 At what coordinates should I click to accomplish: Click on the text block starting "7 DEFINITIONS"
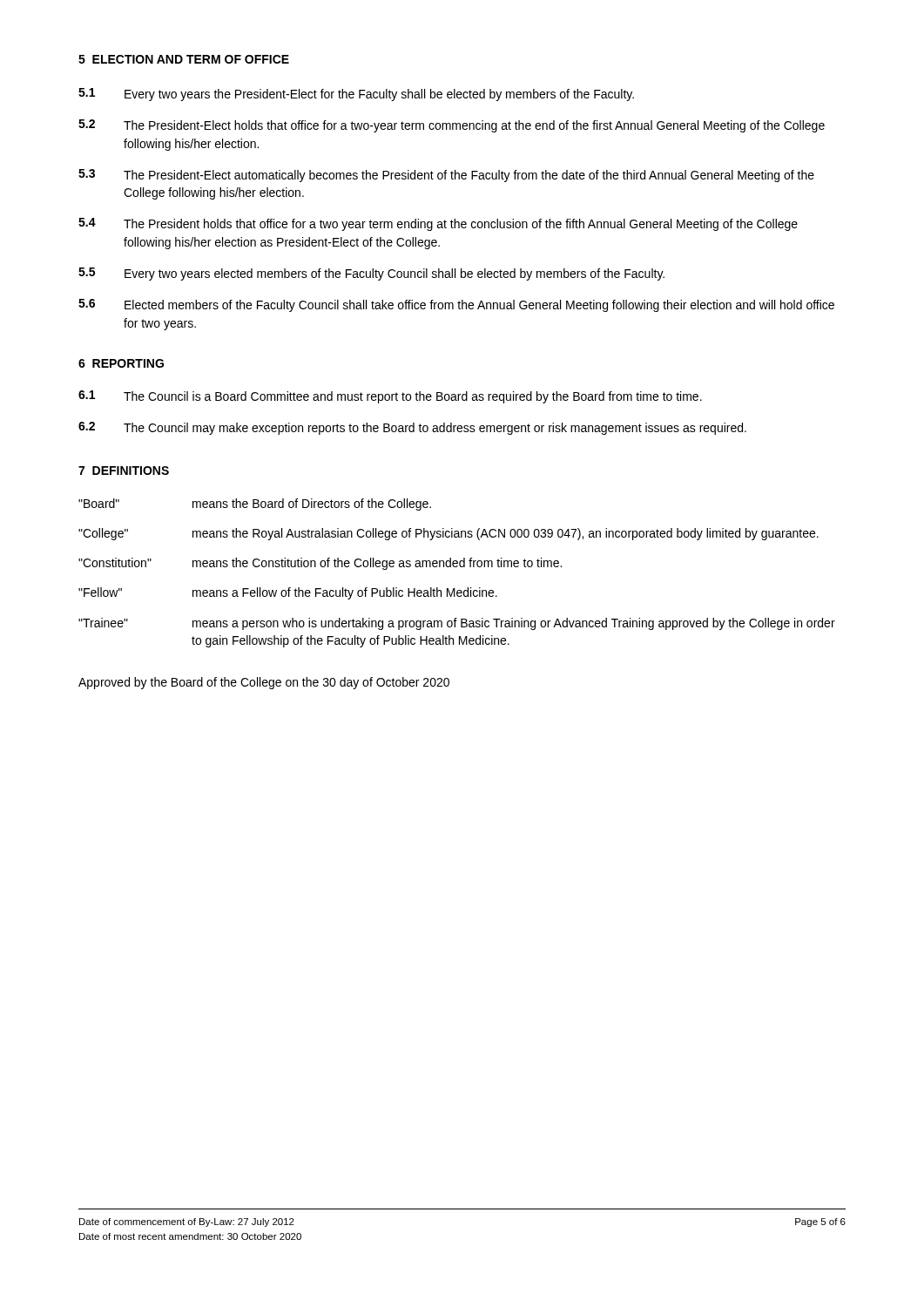click(124, 470)
